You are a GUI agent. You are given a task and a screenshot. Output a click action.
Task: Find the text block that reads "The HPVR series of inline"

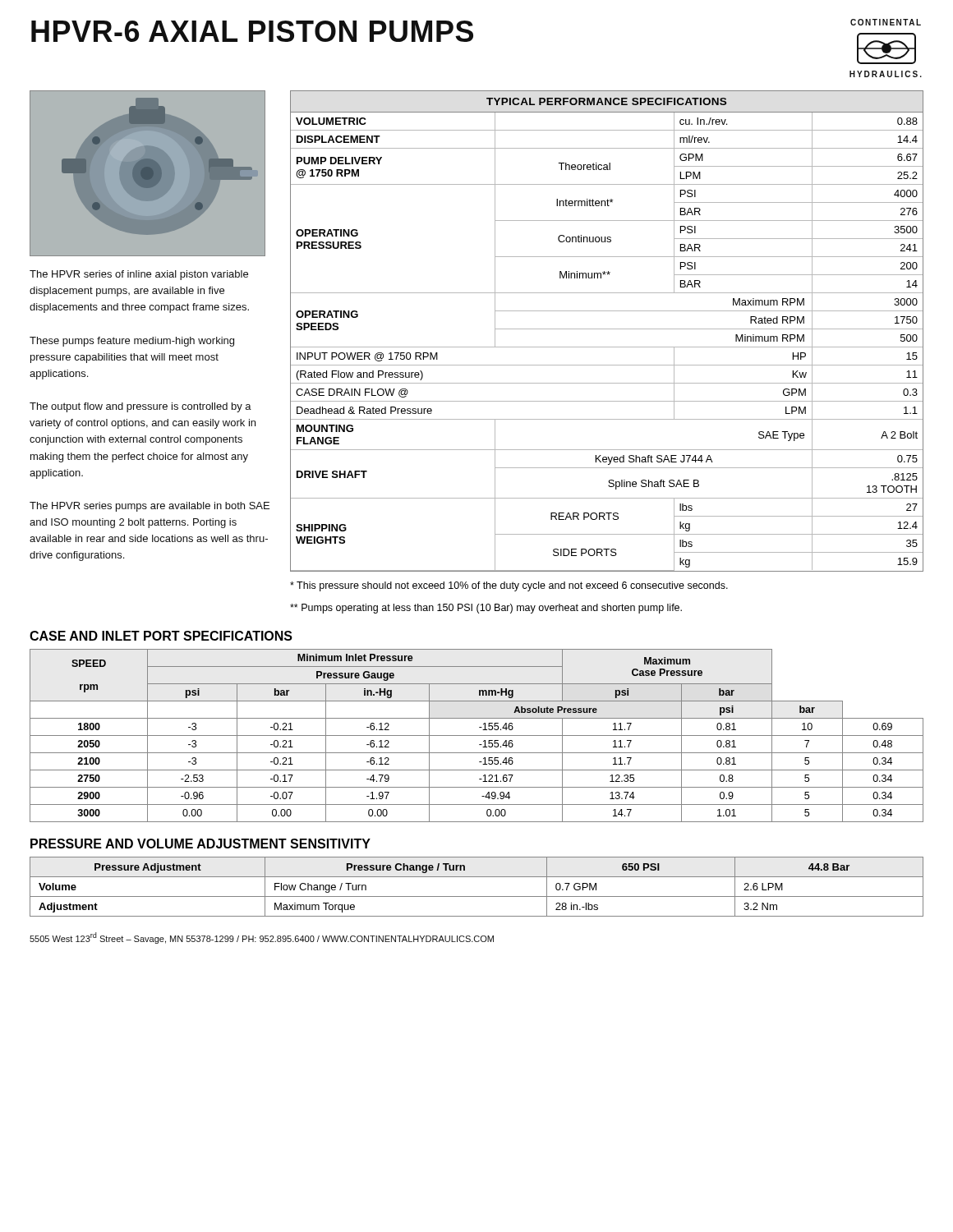tap(150, 415)
